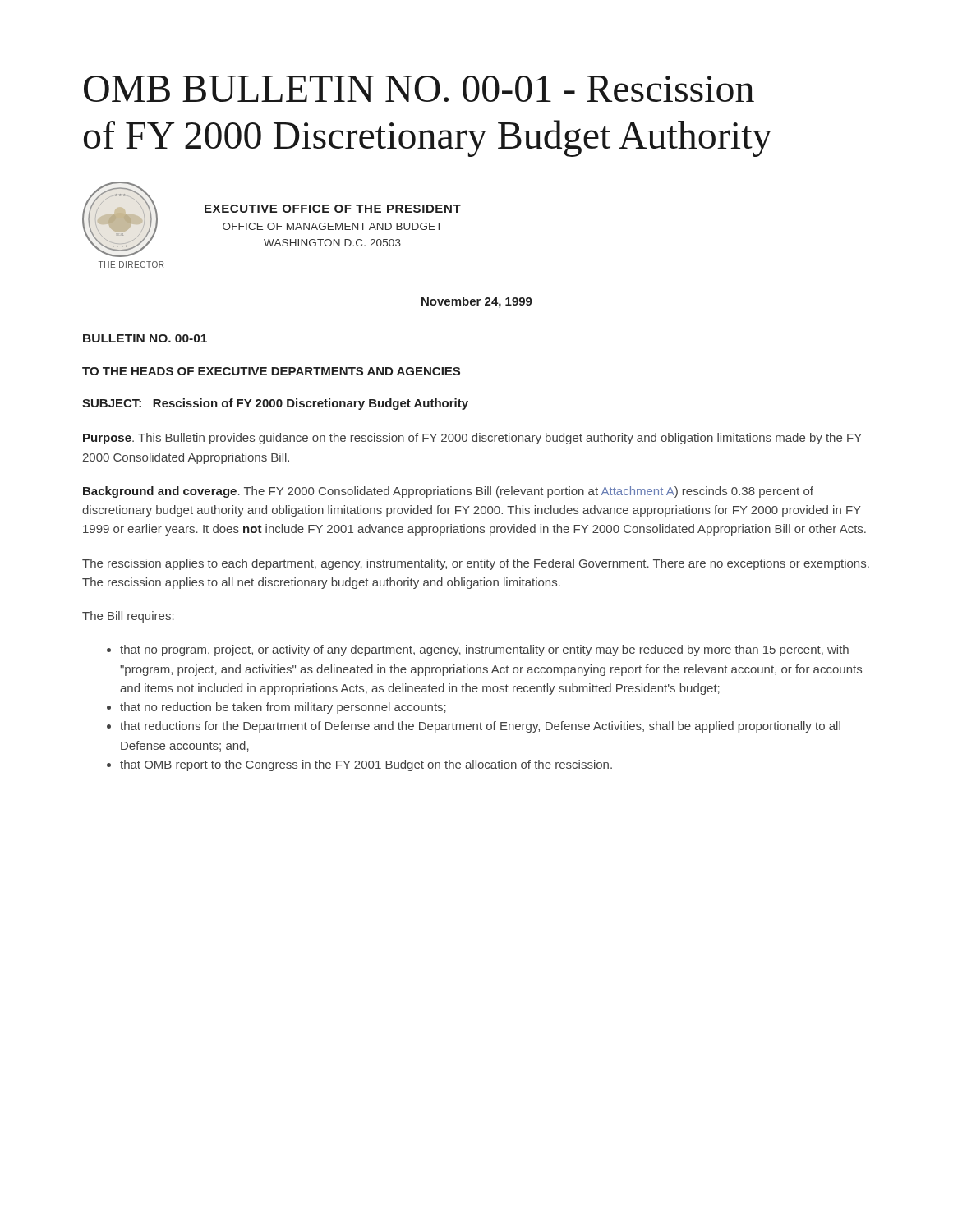Image resolution: width=953 pixels, height=1232 pixels.
Task: Find the block on this page that starts "that OMB report"
Action: (x=491, y=764)
